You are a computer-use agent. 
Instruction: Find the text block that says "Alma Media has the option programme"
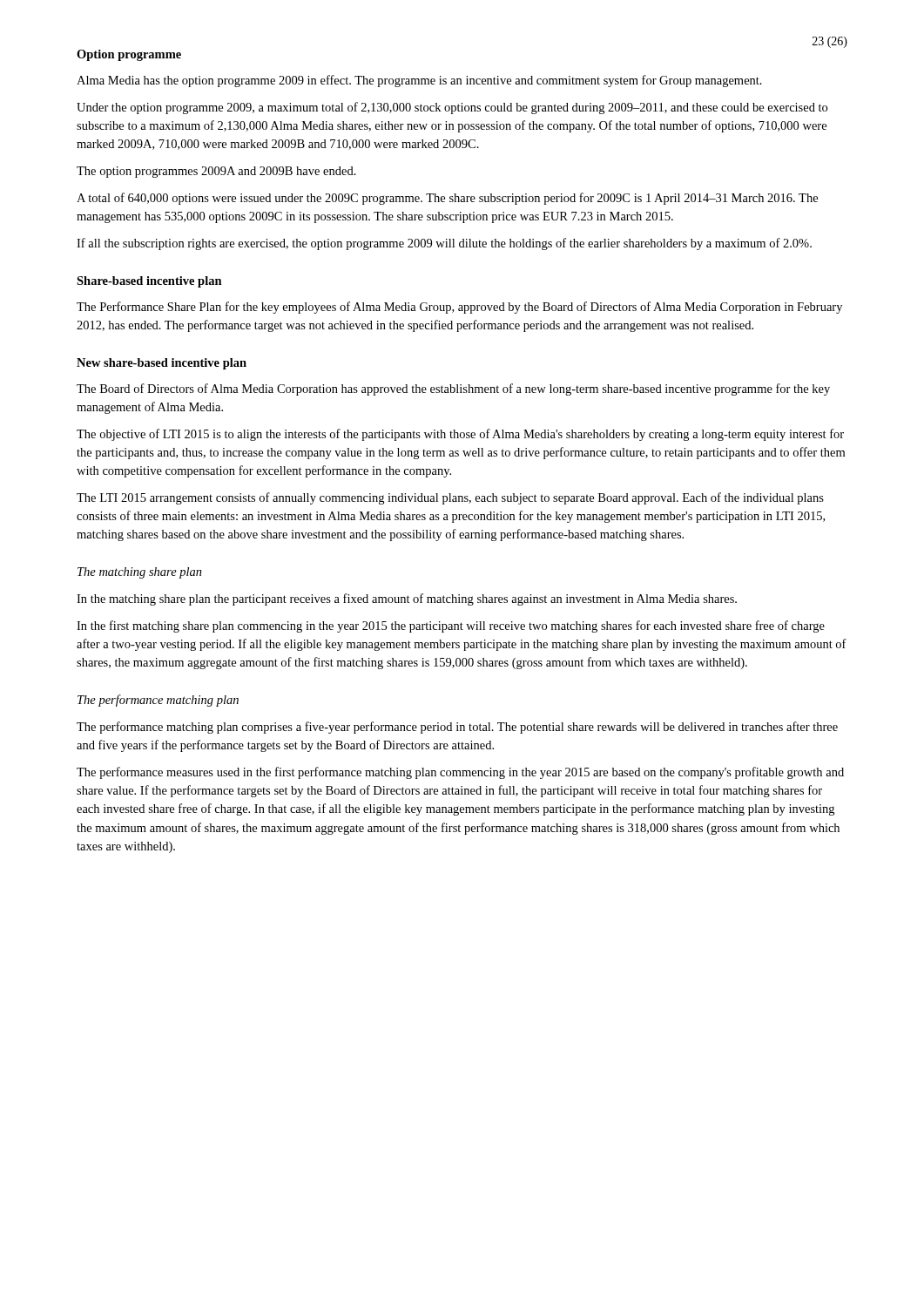click(462, 81)
